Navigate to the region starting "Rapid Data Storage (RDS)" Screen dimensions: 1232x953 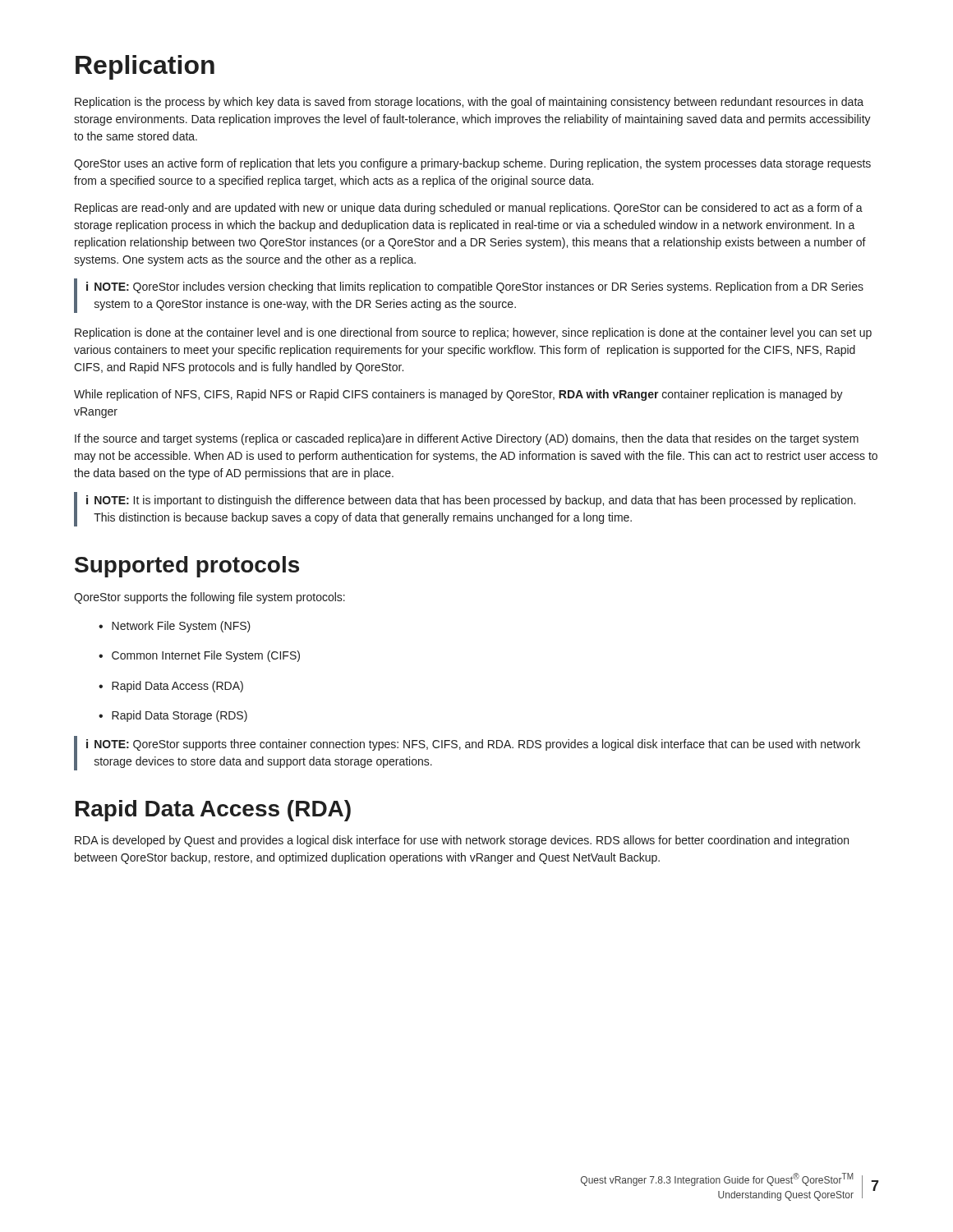(x=173, y=716)
